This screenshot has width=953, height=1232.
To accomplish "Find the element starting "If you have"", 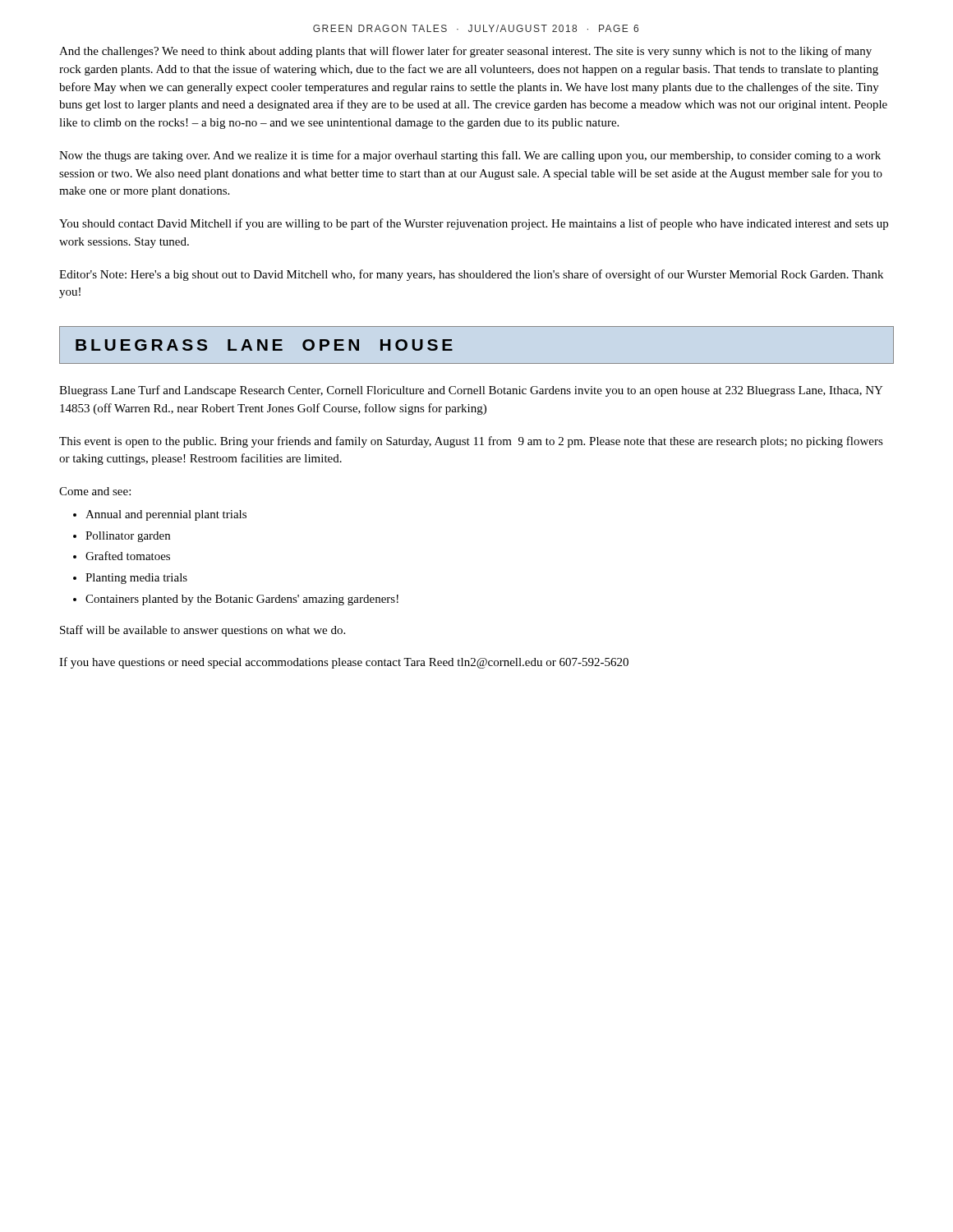I will tap(344, 662).
